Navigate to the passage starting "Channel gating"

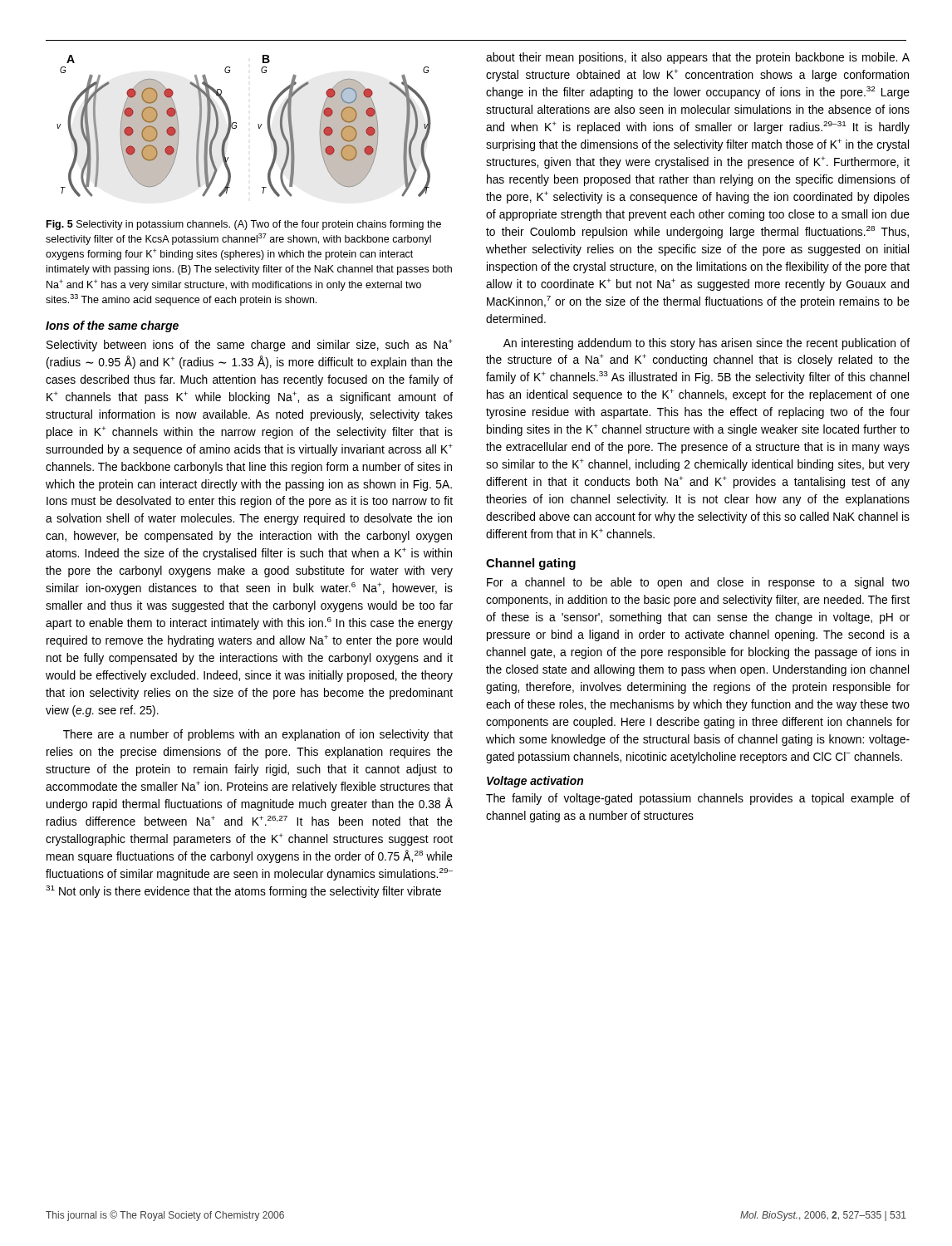click(x=531, y=563)
